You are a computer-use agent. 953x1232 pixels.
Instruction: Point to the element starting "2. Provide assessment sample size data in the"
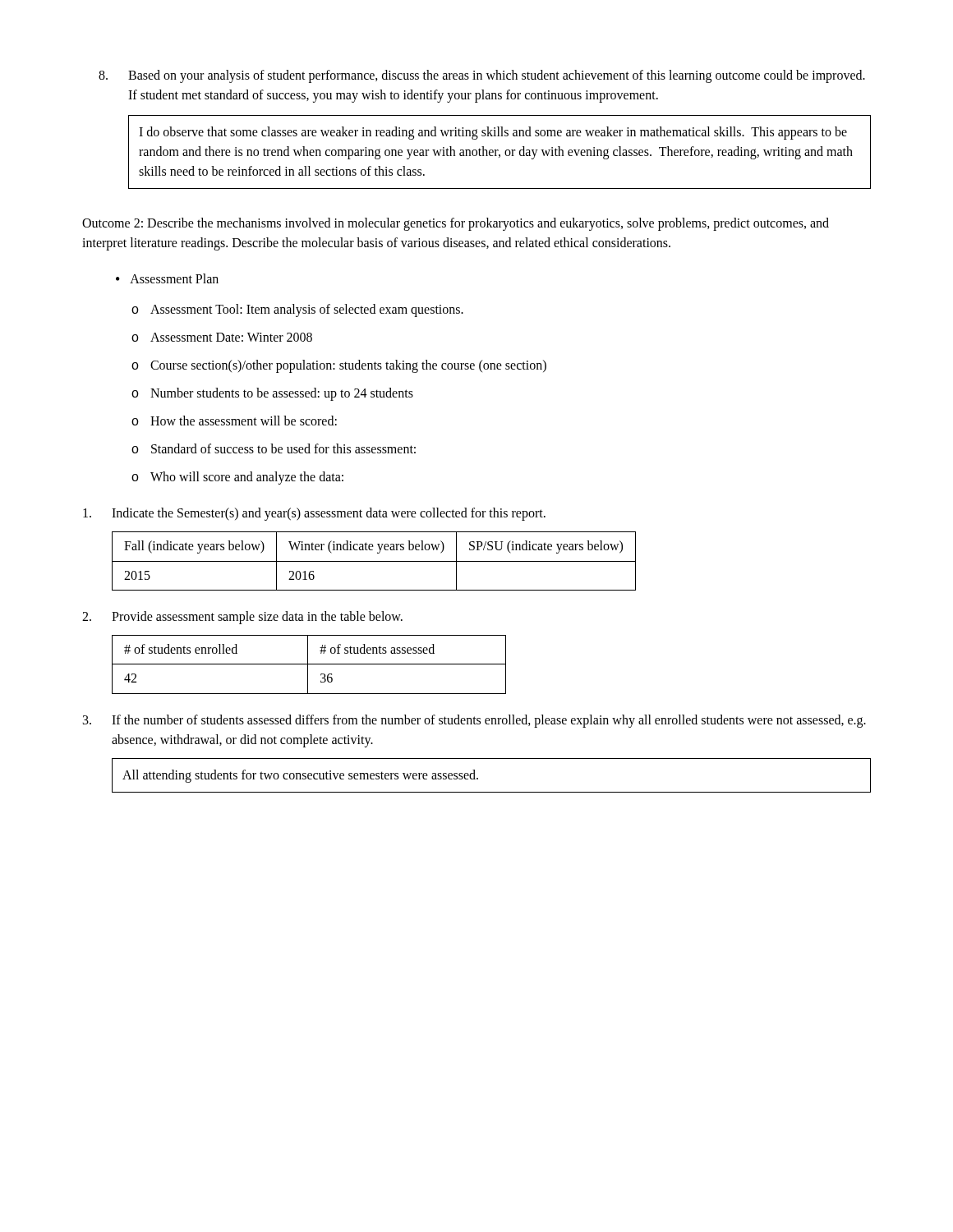click(242, 618)
